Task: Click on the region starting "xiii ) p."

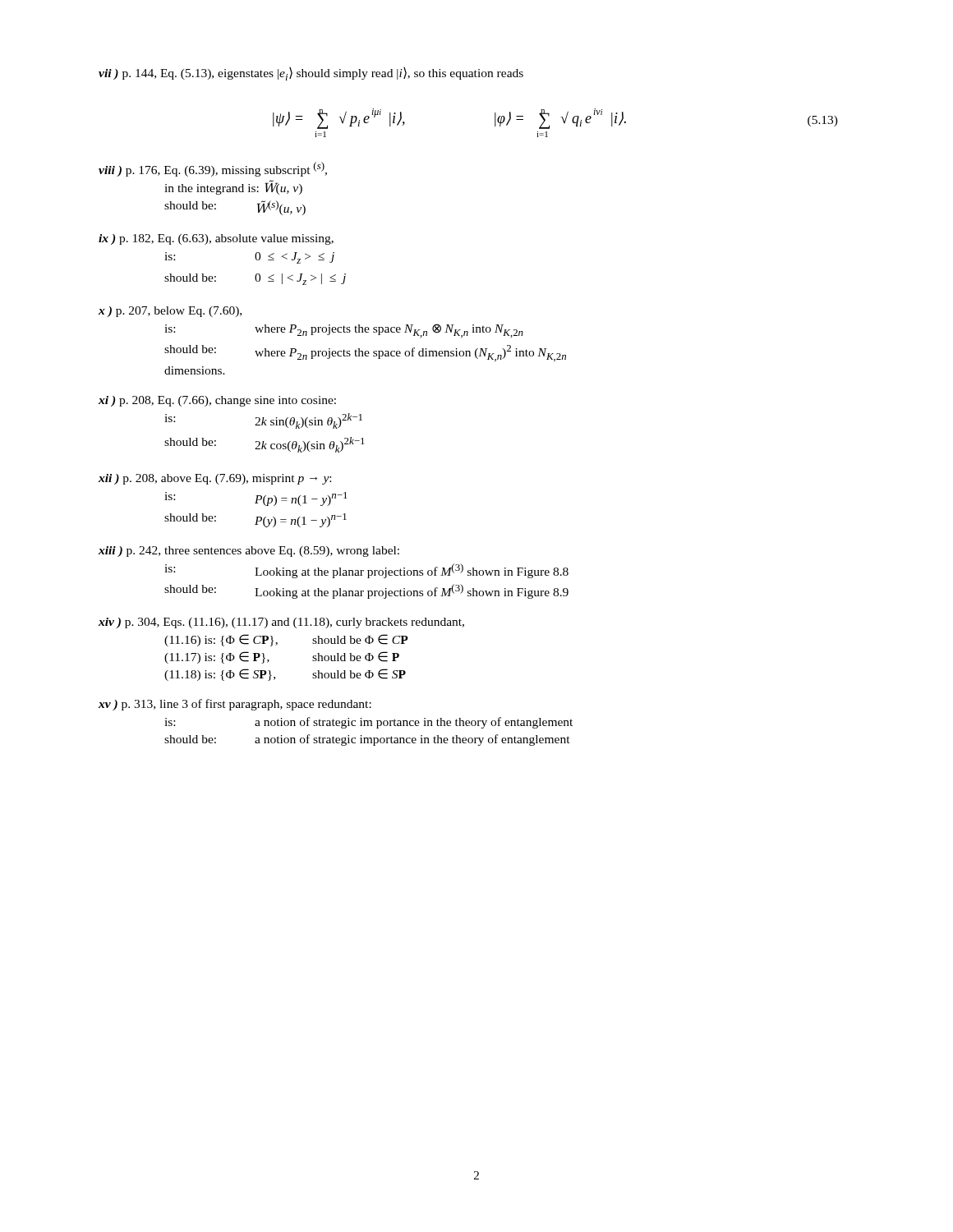Action: click(x=468, y=571)
